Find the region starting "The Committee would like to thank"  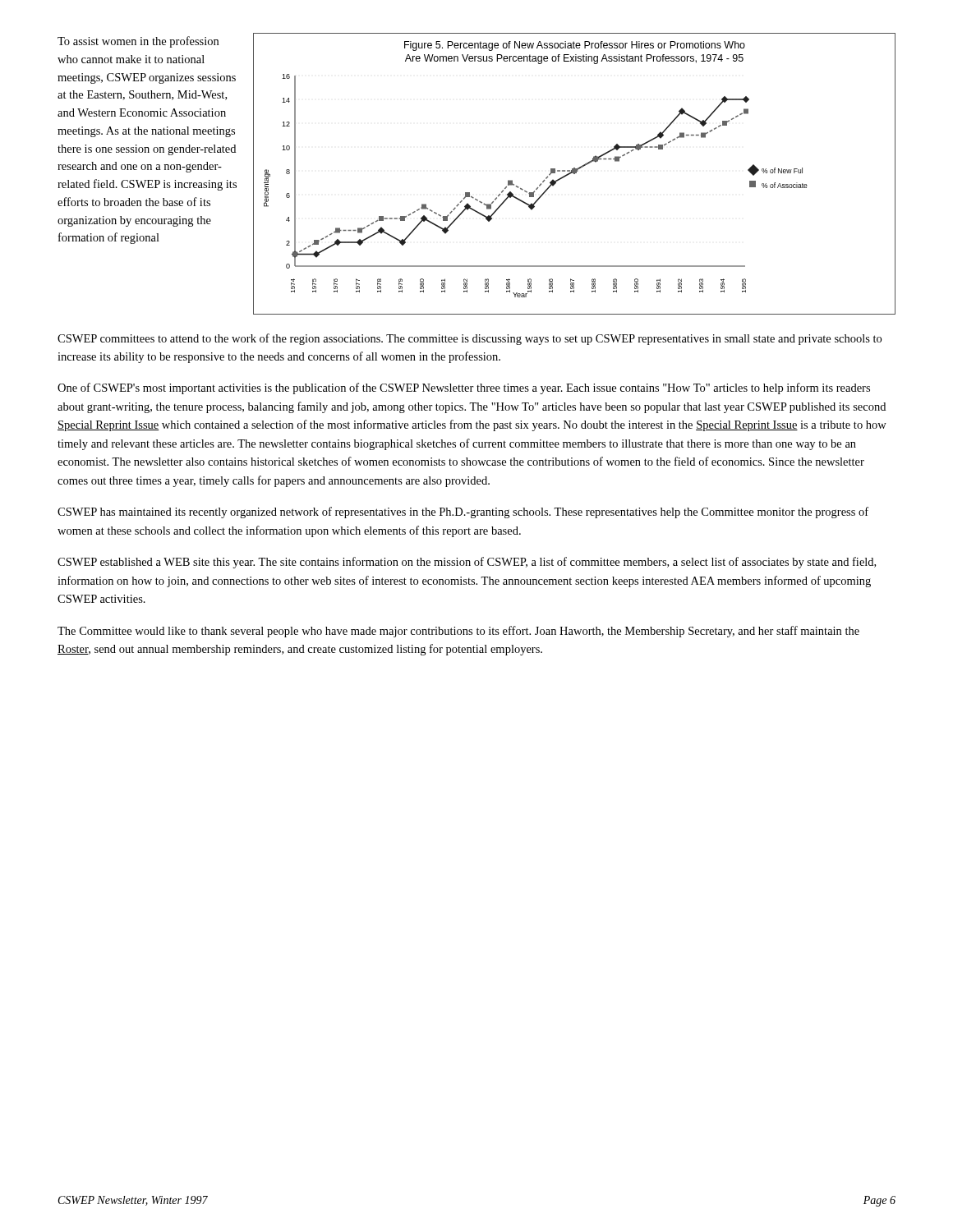point(458,640)
